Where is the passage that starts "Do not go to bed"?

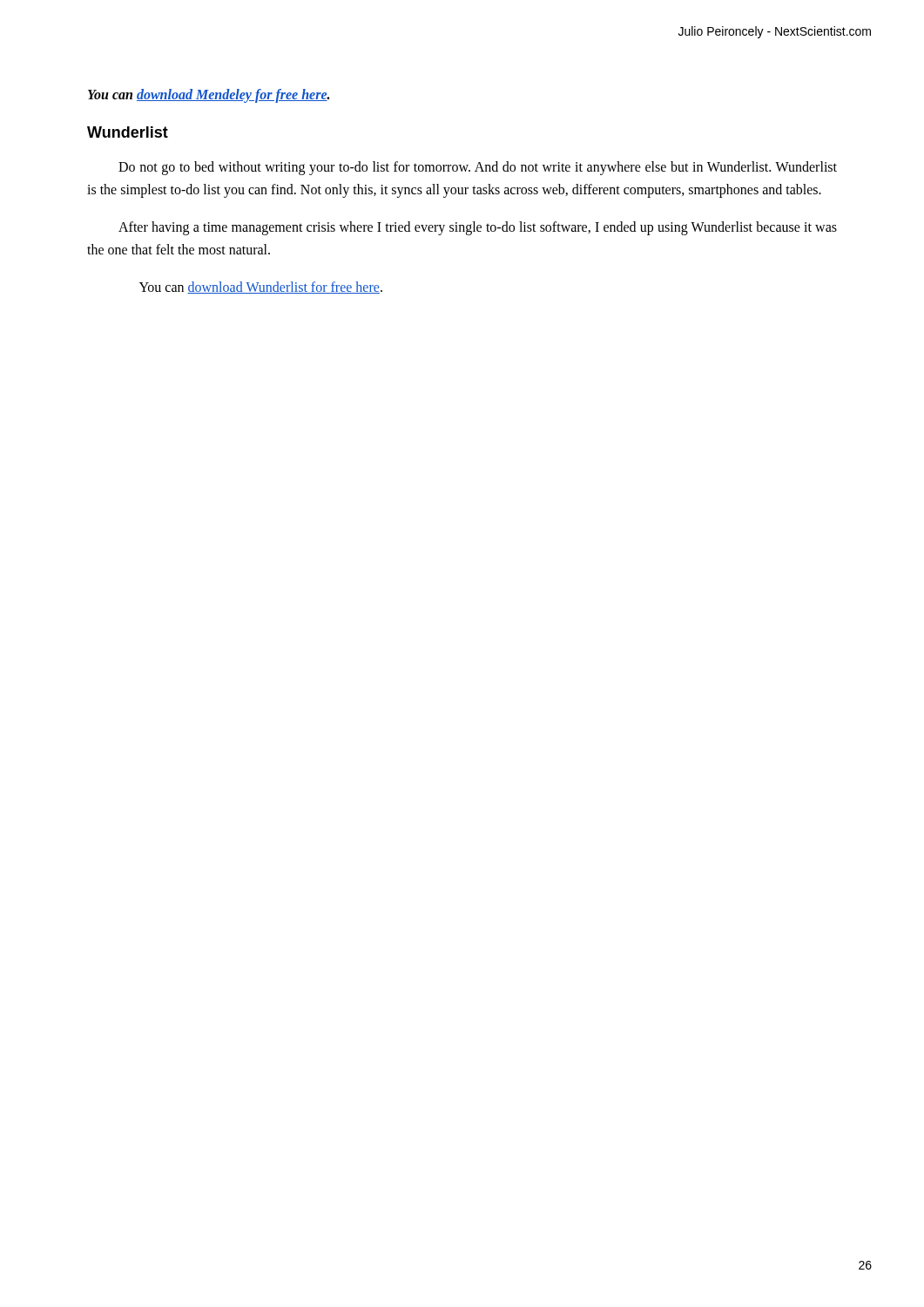(x=462, y=178)
